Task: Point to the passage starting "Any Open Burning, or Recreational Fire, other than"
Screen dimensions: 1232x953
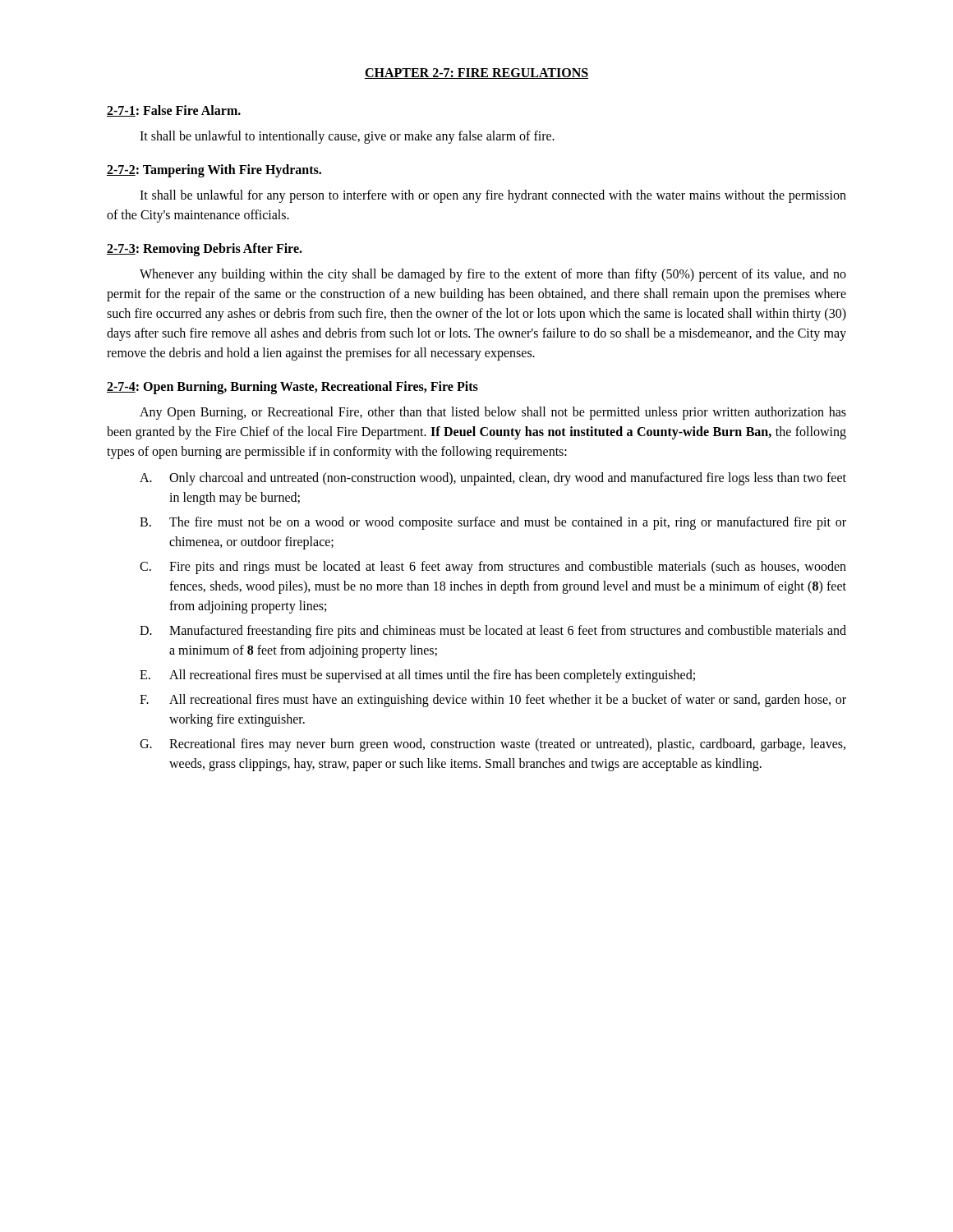Action: (476, 432)
